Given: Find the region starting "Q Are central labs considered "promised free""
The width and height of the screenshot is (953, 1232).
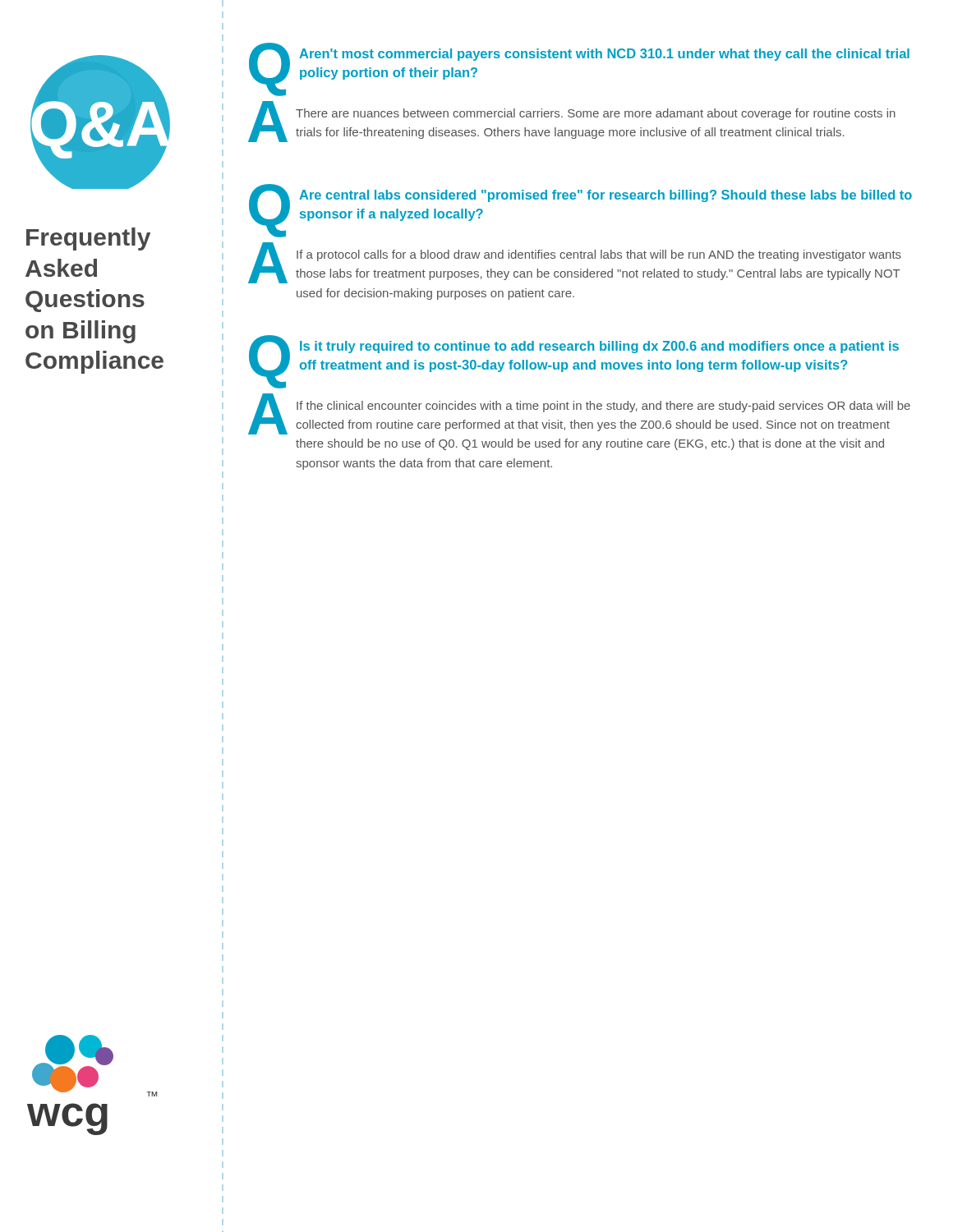Looking at the screenshot, I should (x=583, y=209).
